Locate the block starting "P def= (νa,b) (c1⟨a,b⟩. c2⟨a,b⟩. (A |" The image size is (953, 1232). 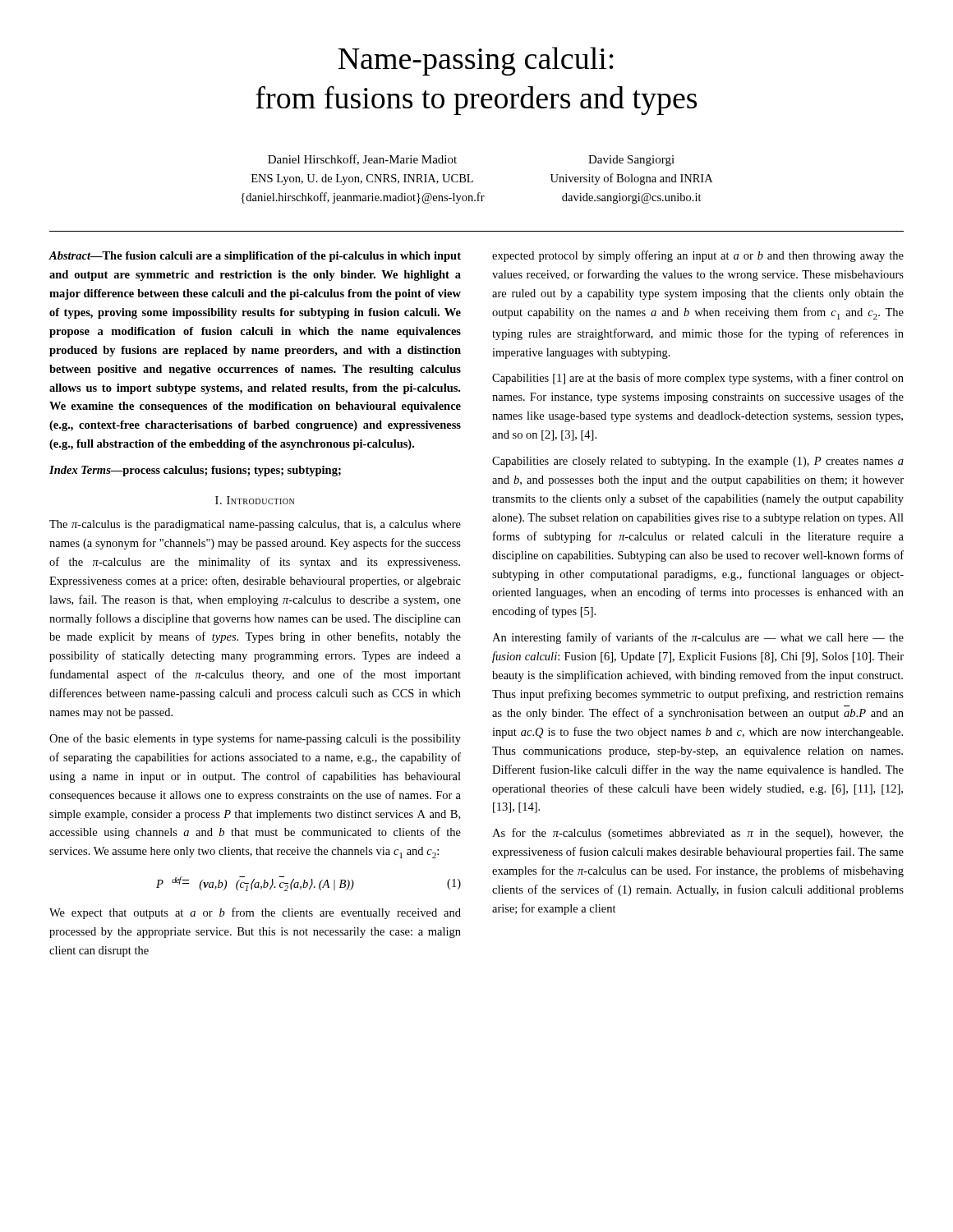(x=309, y=883)
